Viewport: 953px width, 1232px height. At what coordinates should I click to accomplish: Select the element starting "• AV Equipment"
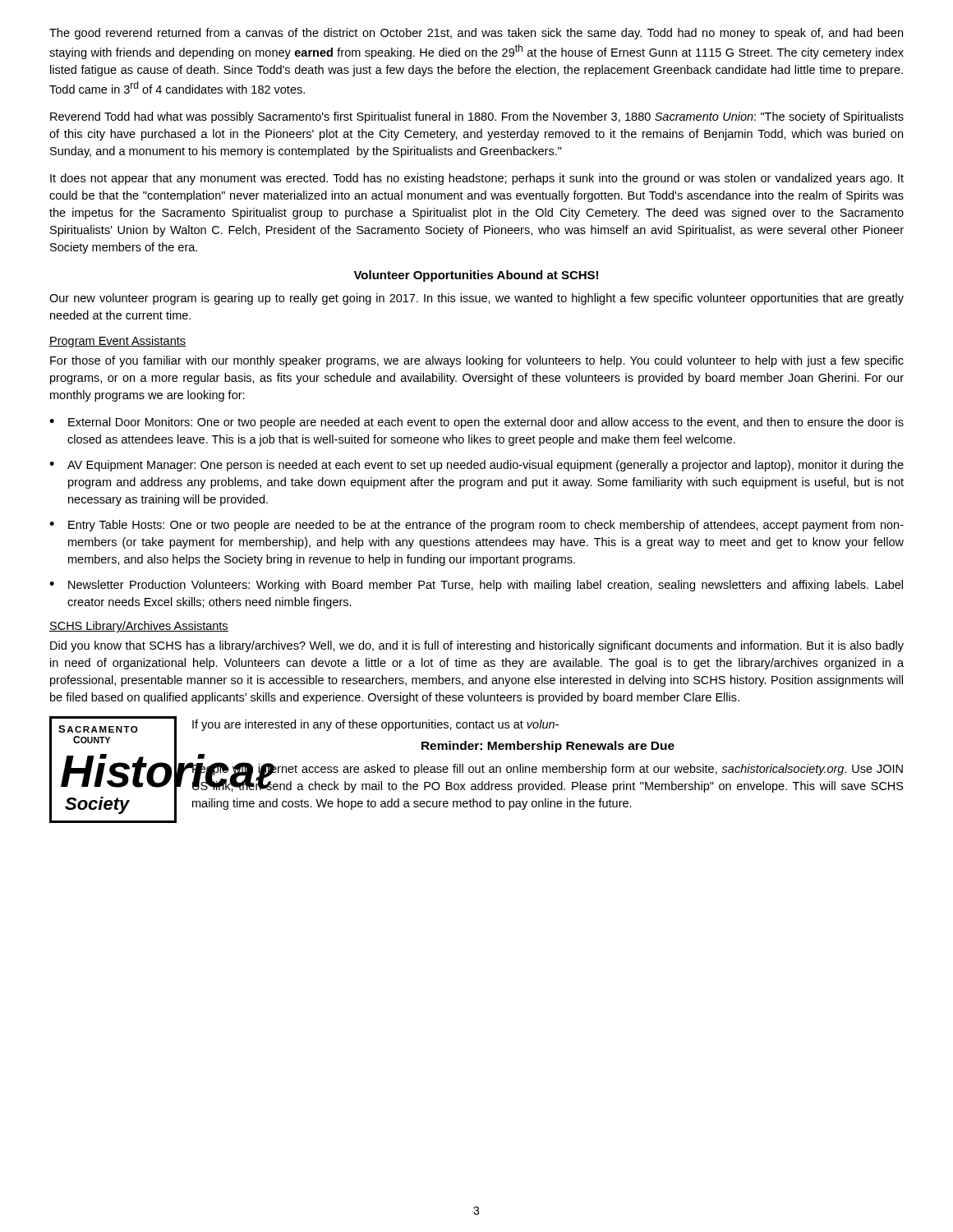476,483
